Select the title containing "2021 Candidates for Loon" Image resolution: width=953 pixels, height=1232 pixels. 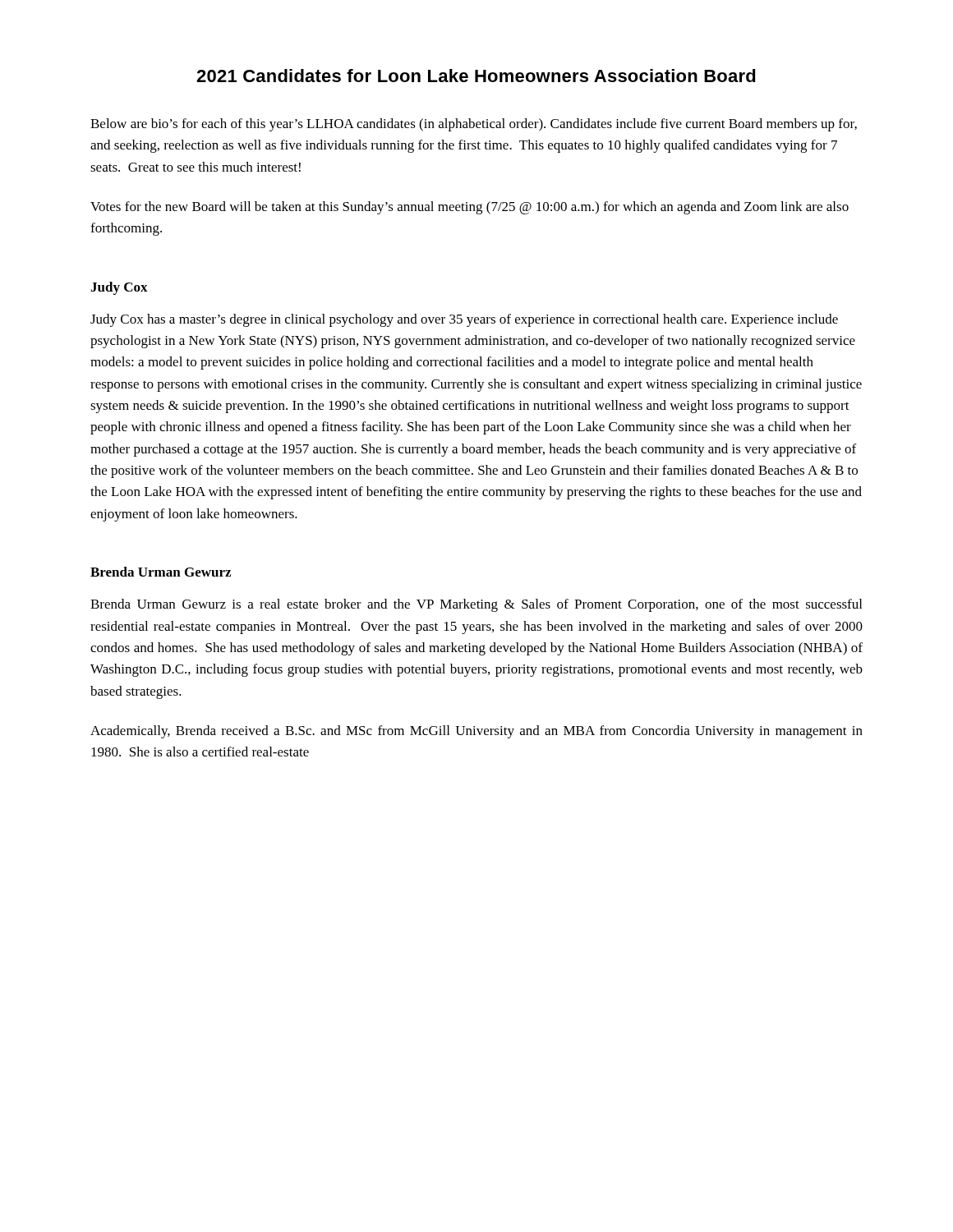[x=476, y=76]
